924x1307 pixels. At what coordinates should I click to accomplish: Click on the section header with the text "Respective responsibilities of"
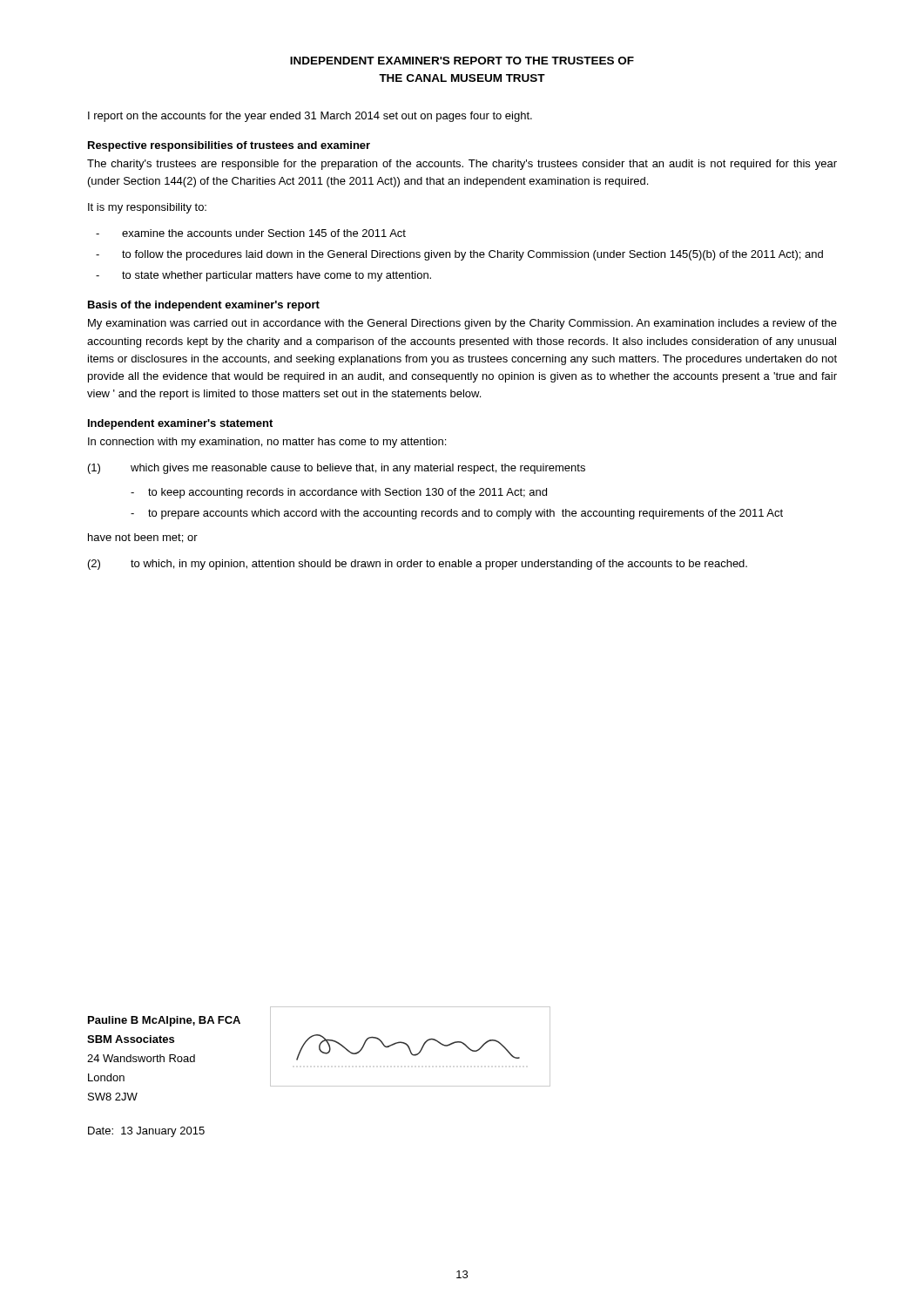[229, 145]
